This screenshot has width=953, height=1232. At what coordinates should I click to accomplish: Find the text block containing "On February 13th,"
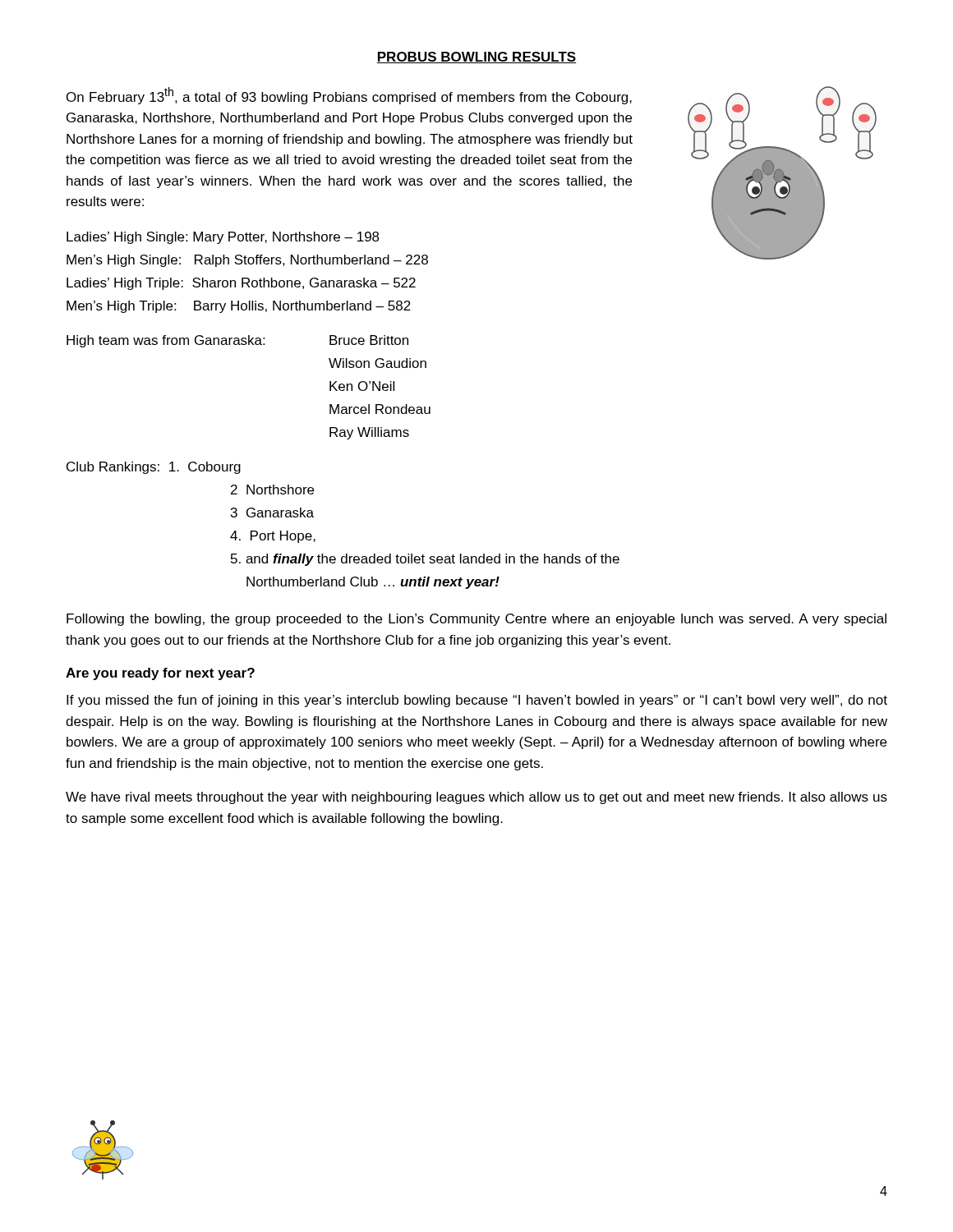(349, 147)
